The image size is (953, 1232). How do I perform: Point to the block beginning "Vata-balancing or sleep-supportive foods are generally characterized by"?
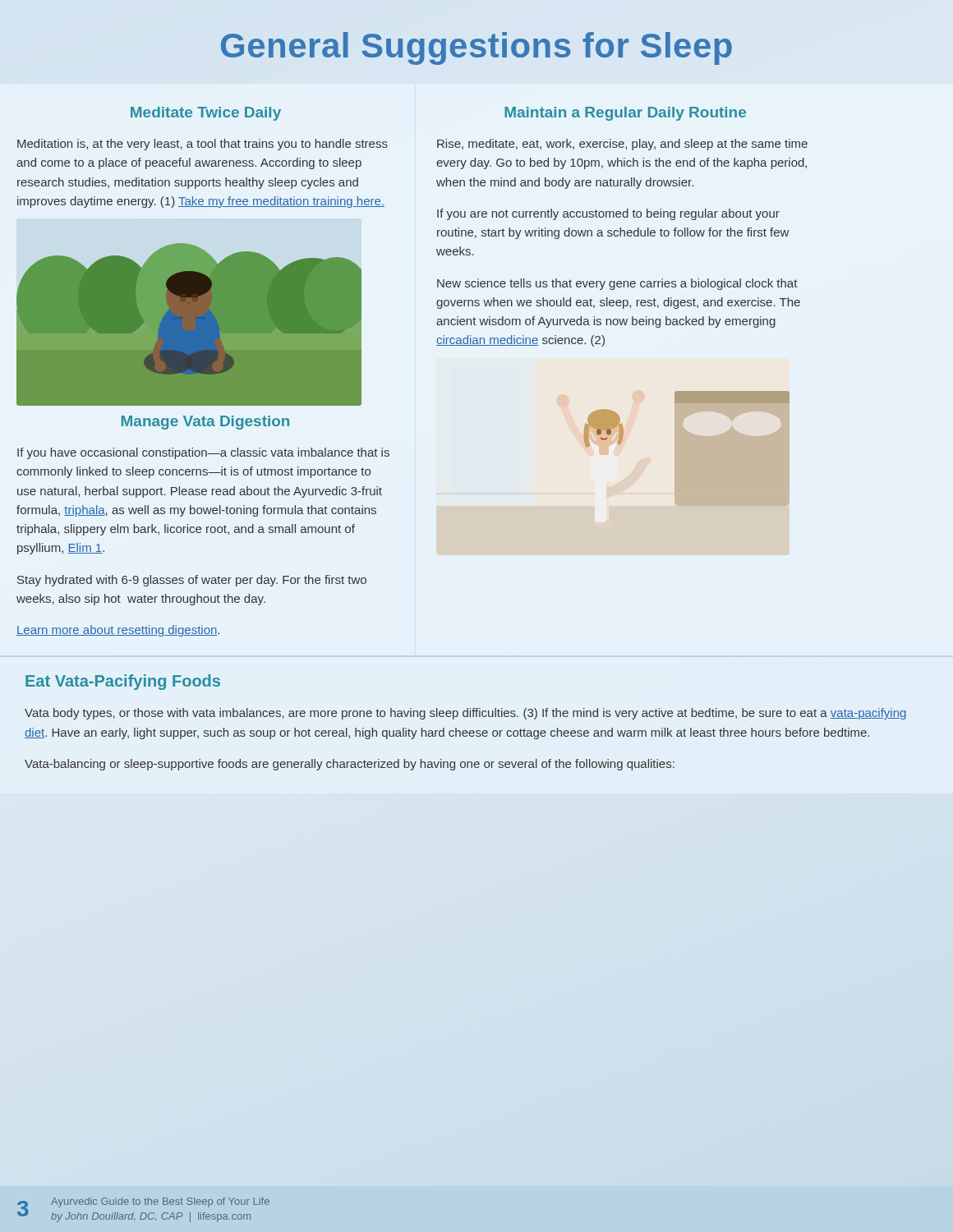pos(476,763)
